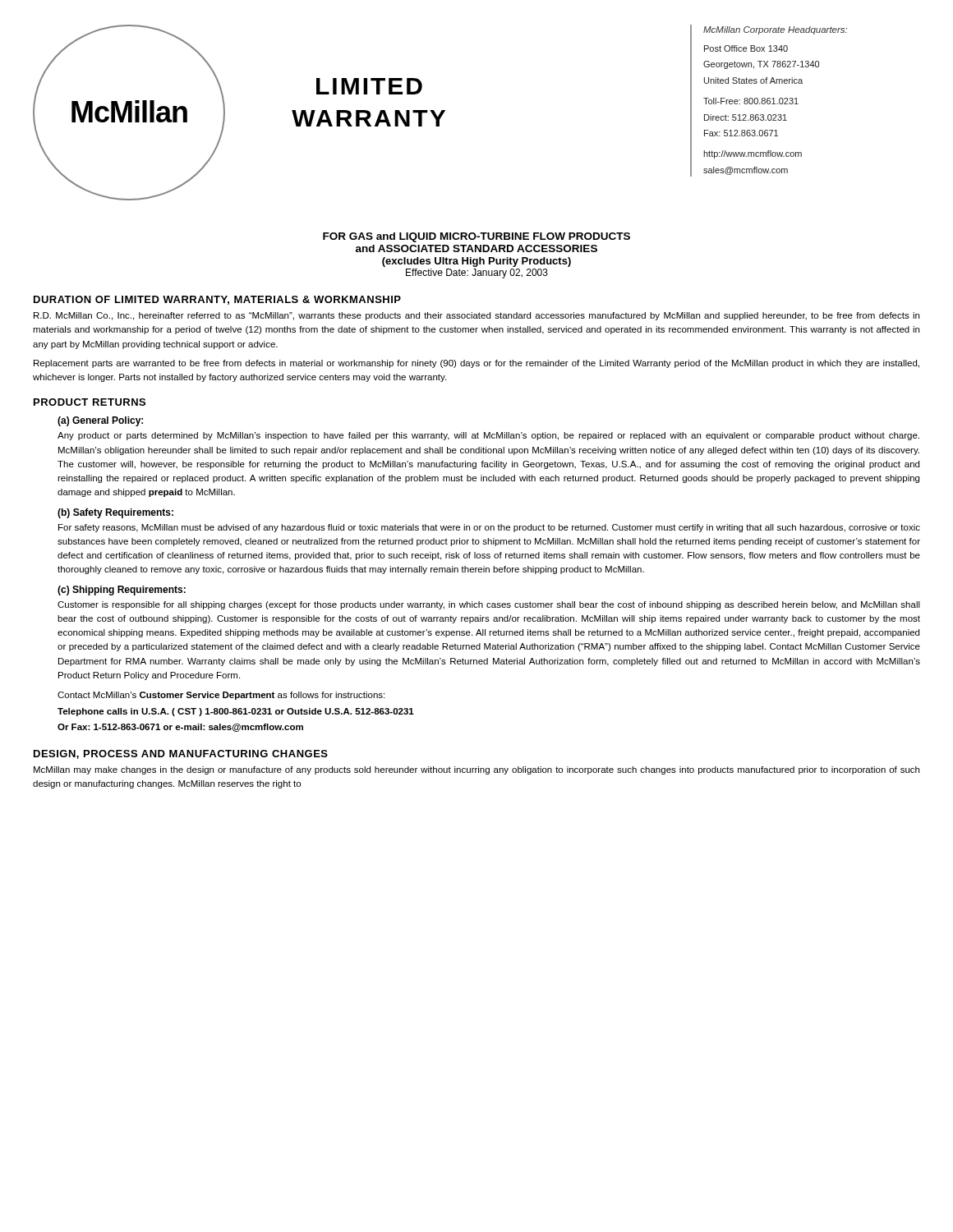Locate the text block containing "R.D. McMillan Co., Inc., hereinafter referred to as"

click(x=476, y=316)
